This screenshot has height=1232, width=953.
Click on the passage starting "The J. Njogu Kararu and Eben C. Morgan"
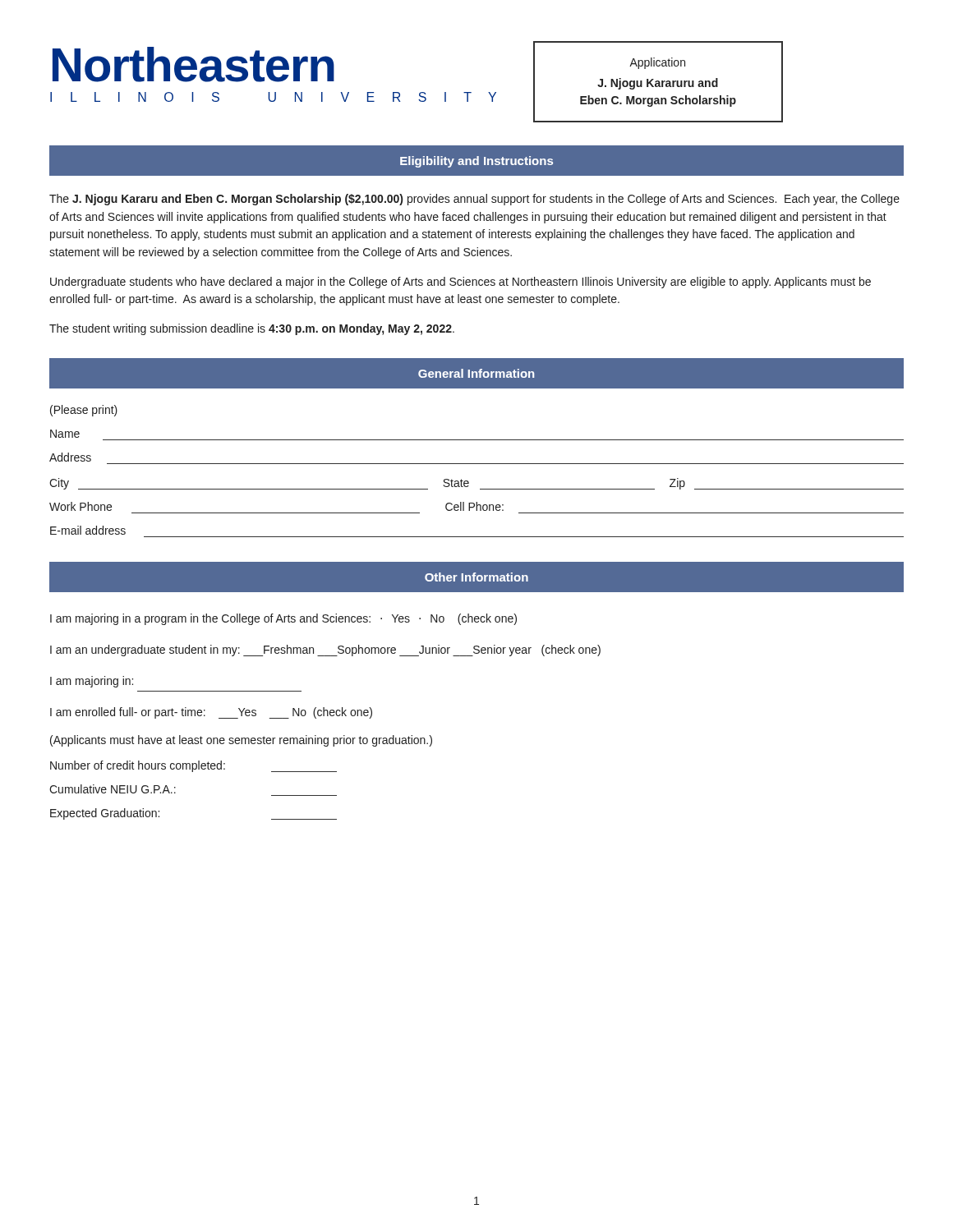(474, 225)
